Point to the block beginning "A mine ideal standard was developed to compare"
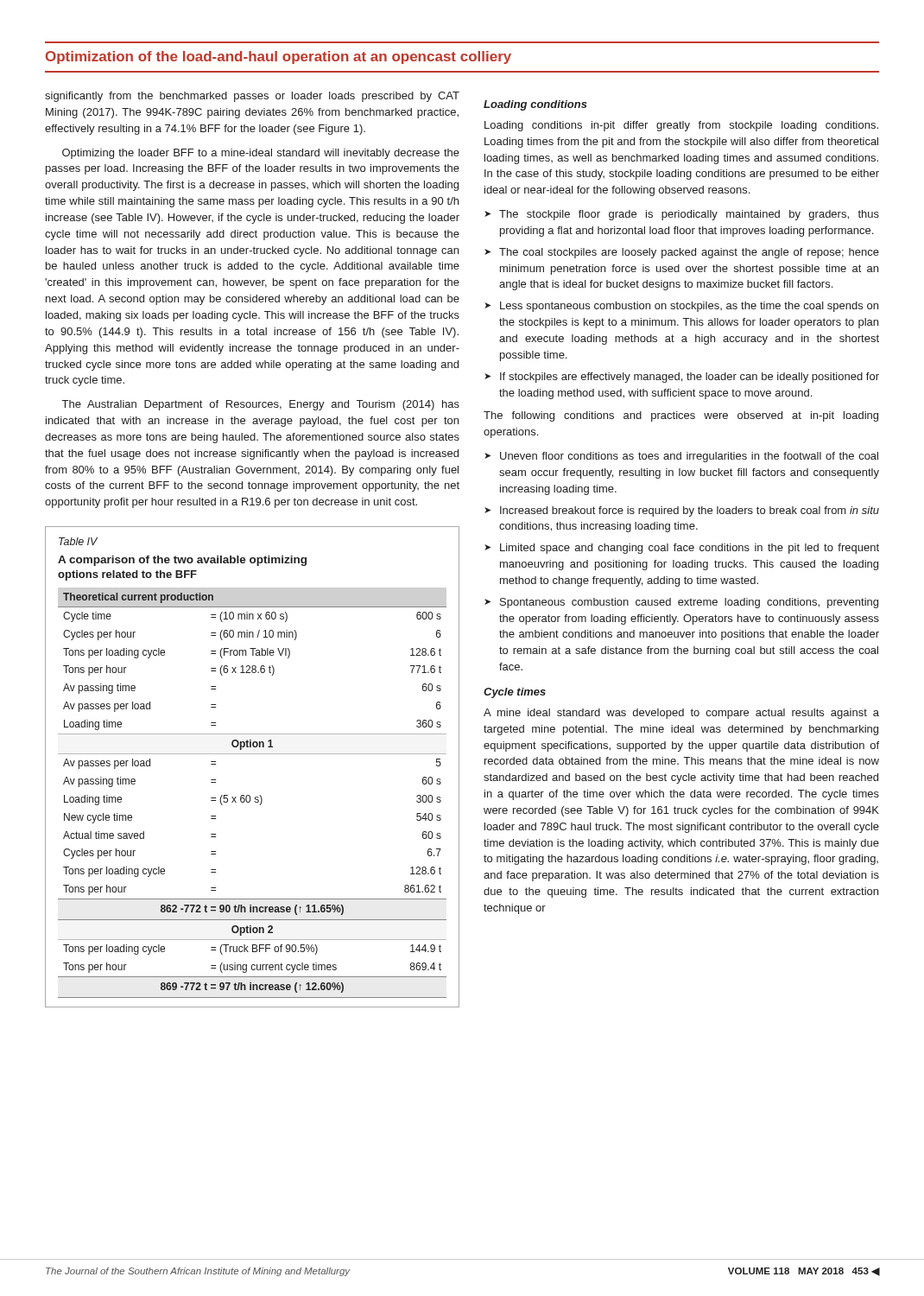The height and width of the screenshot is (1296, 924). point(681,811)
